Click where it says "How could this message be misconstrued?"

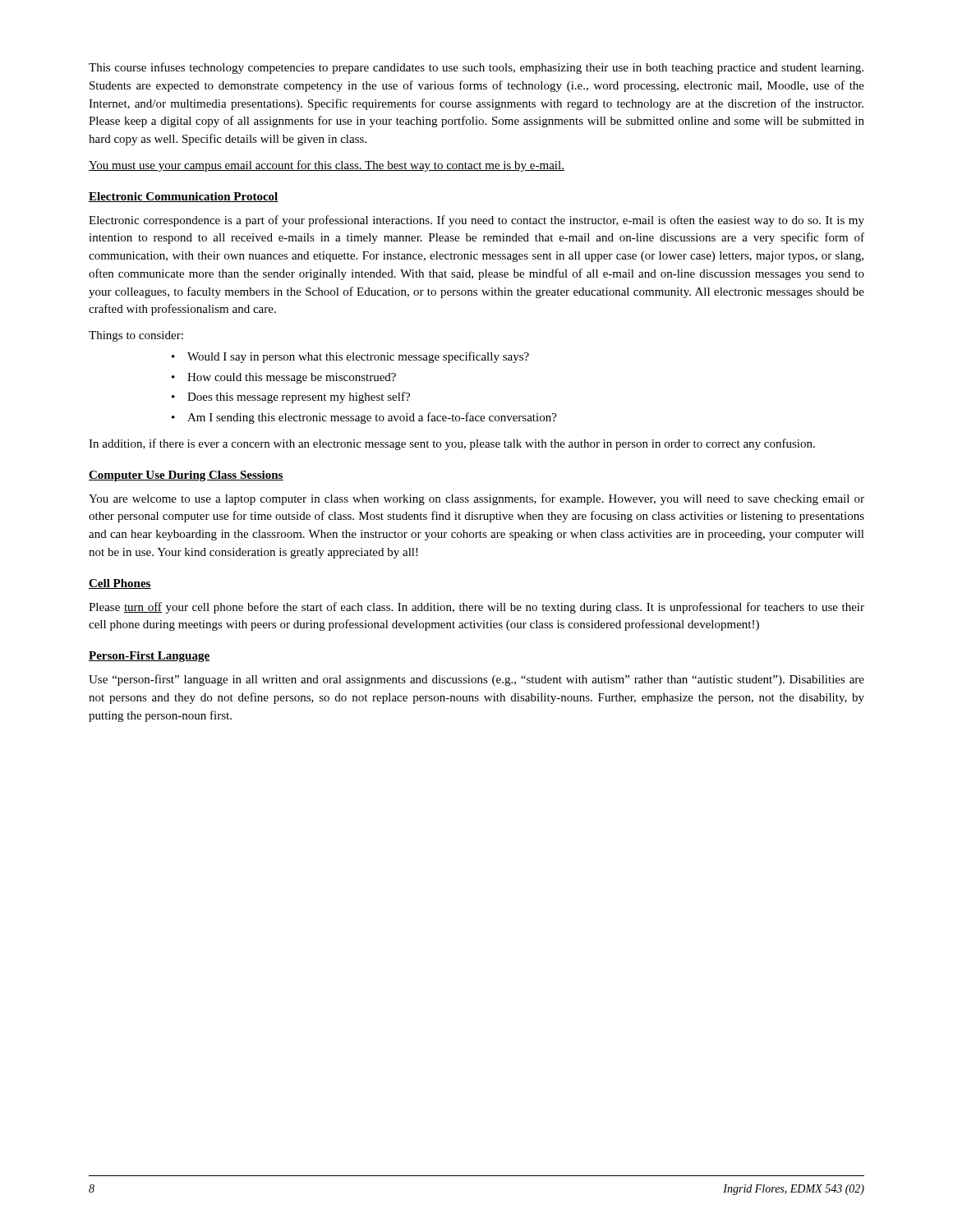(292, 377)
